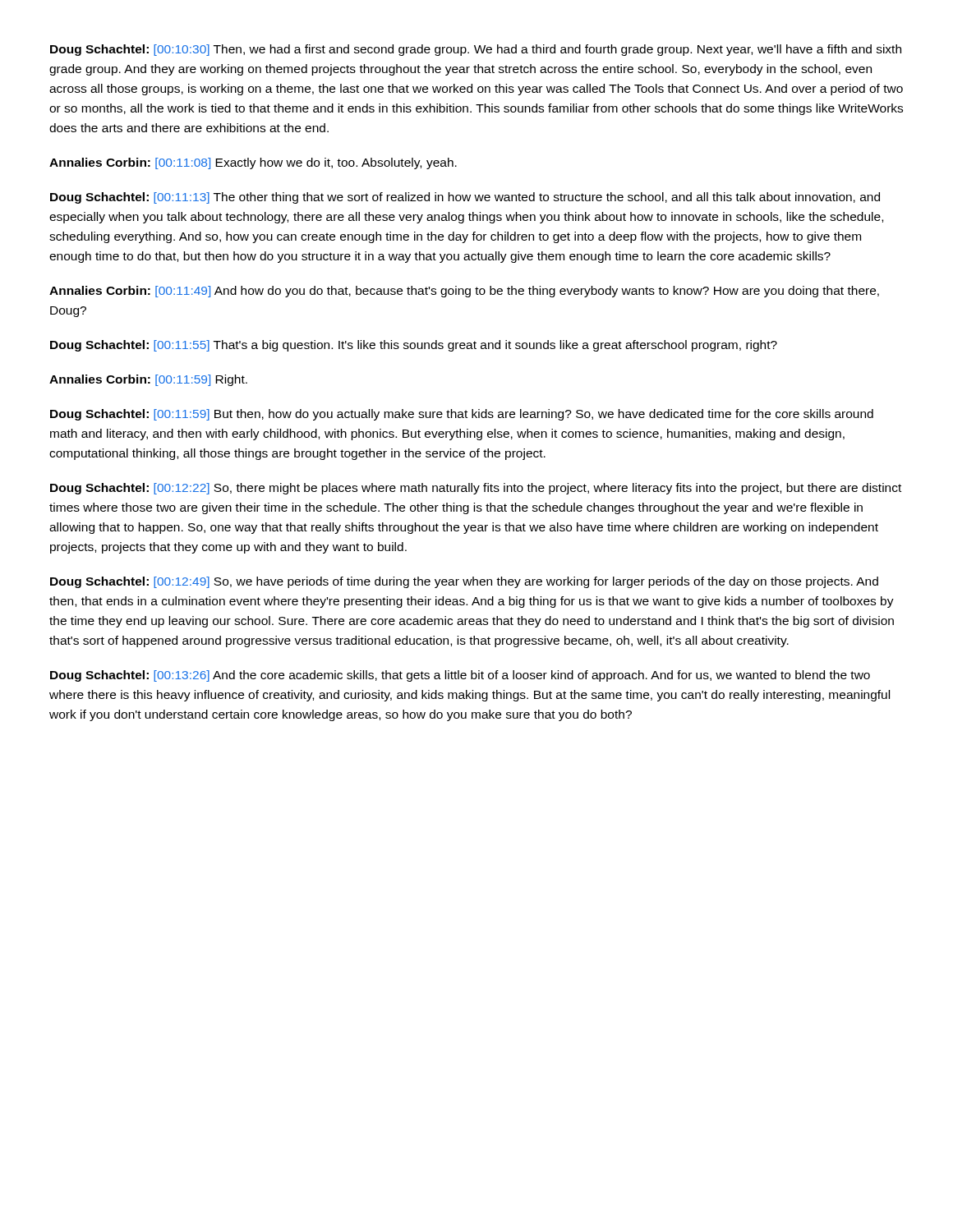953x1232 pixels.
Task: Locate the text block with the text "Doug Schachtel: [00:11:55] That's a big question. It's"
Action: 413,345
